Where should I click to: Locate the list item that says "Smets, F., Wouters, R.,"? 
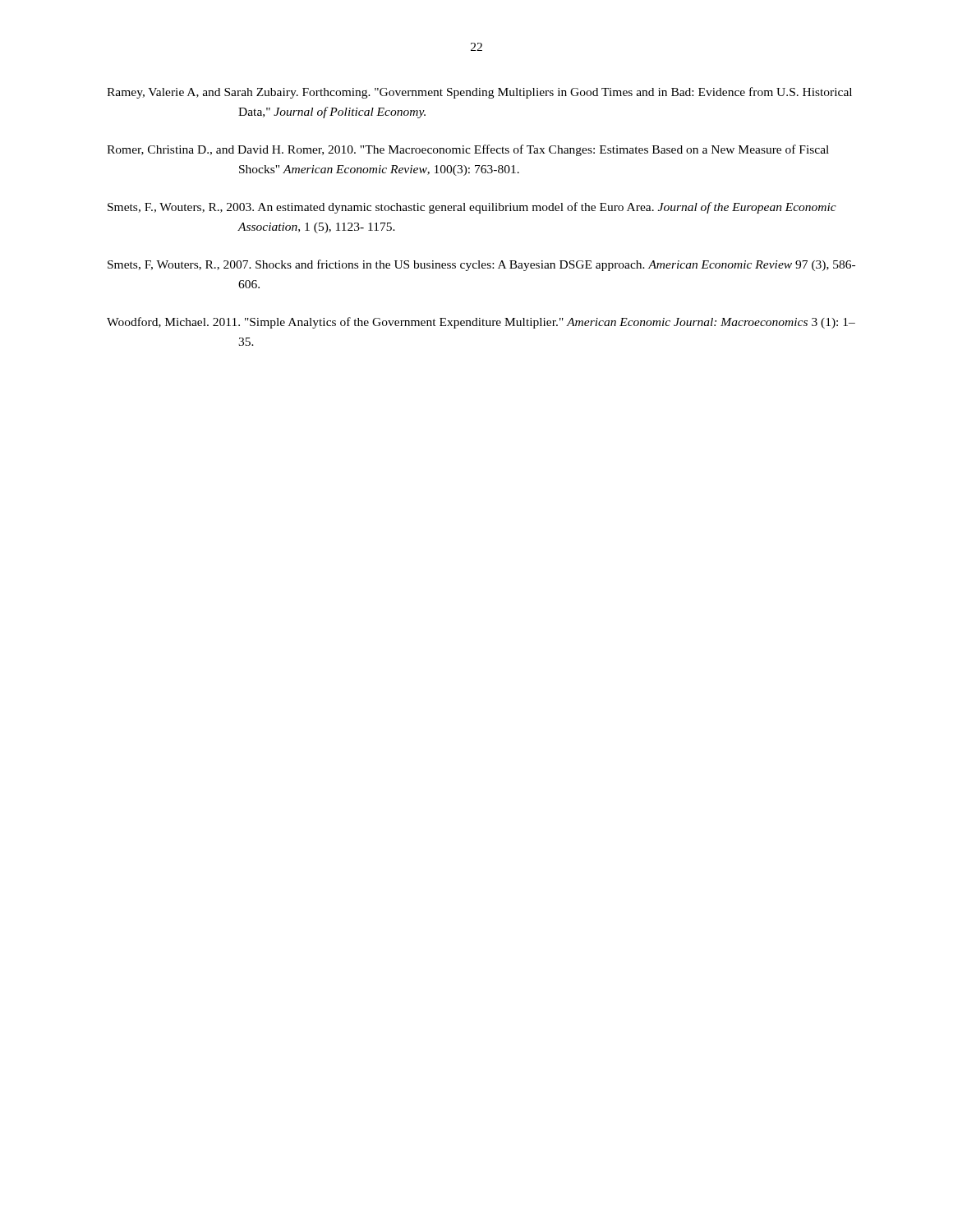pos(471,216)
